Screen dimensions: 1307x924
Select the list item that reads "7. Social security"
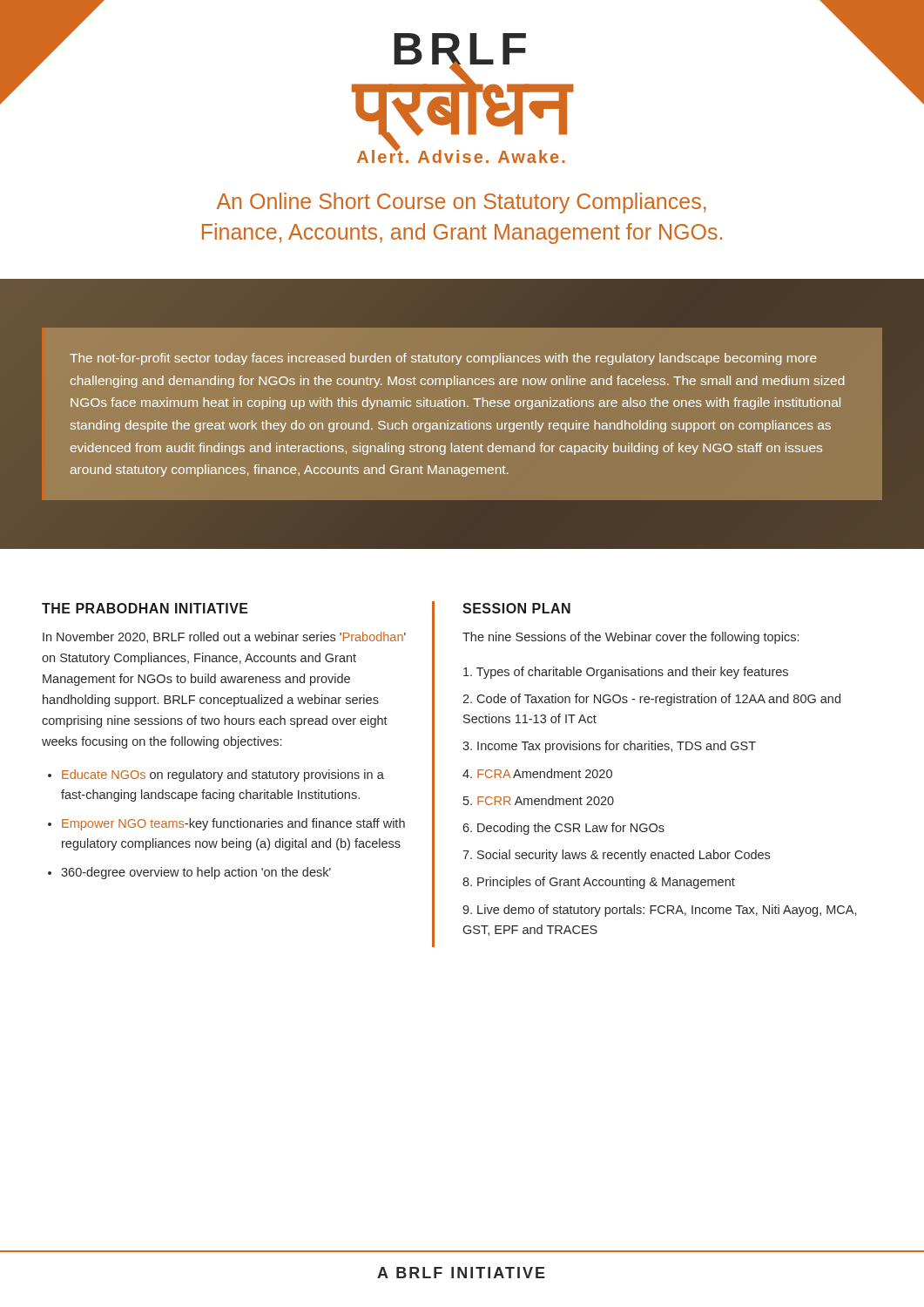(617, 855)
